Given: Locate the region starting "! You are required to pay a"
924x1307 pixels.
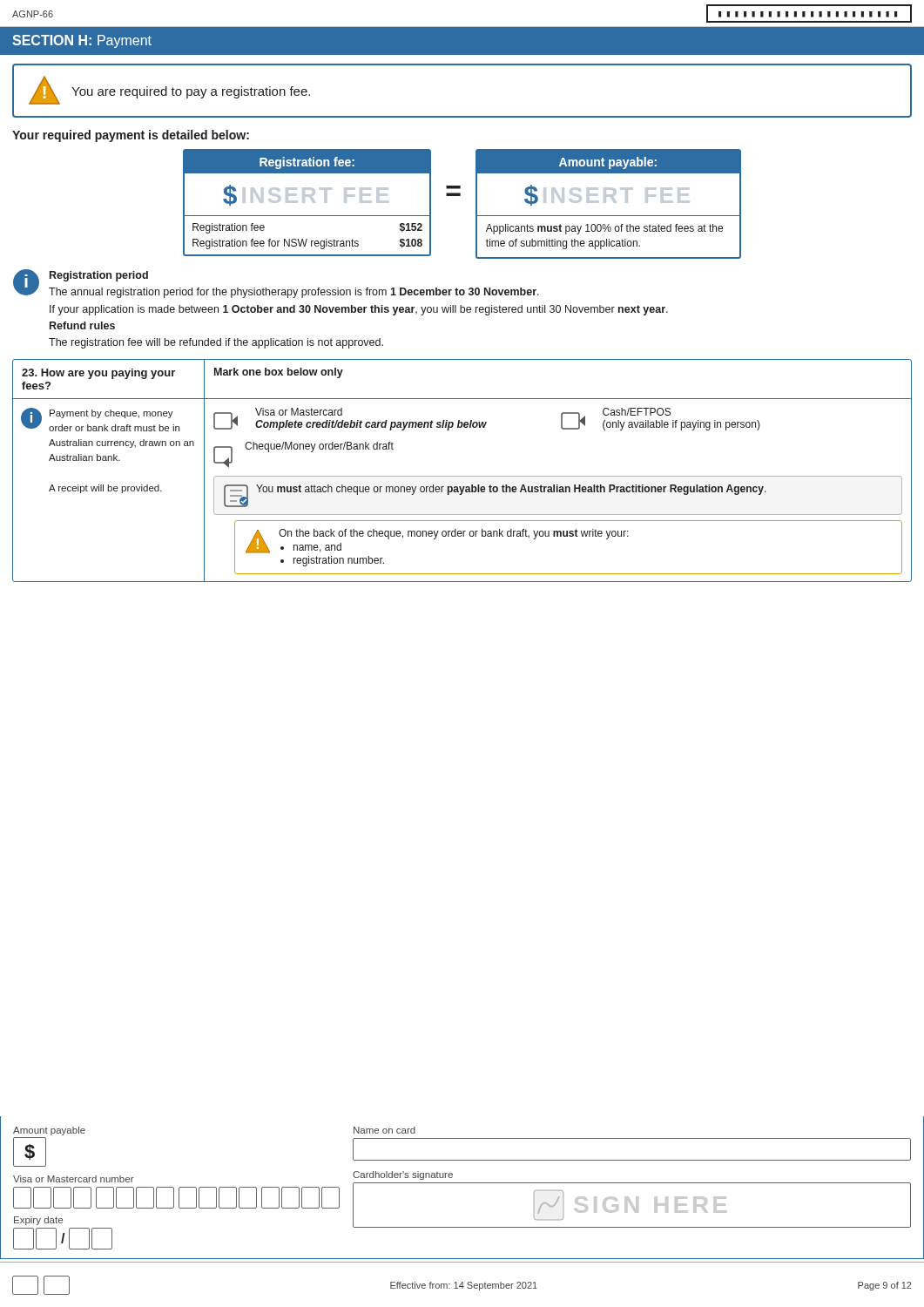Looking at the screenshot, I should click(170, 91).
